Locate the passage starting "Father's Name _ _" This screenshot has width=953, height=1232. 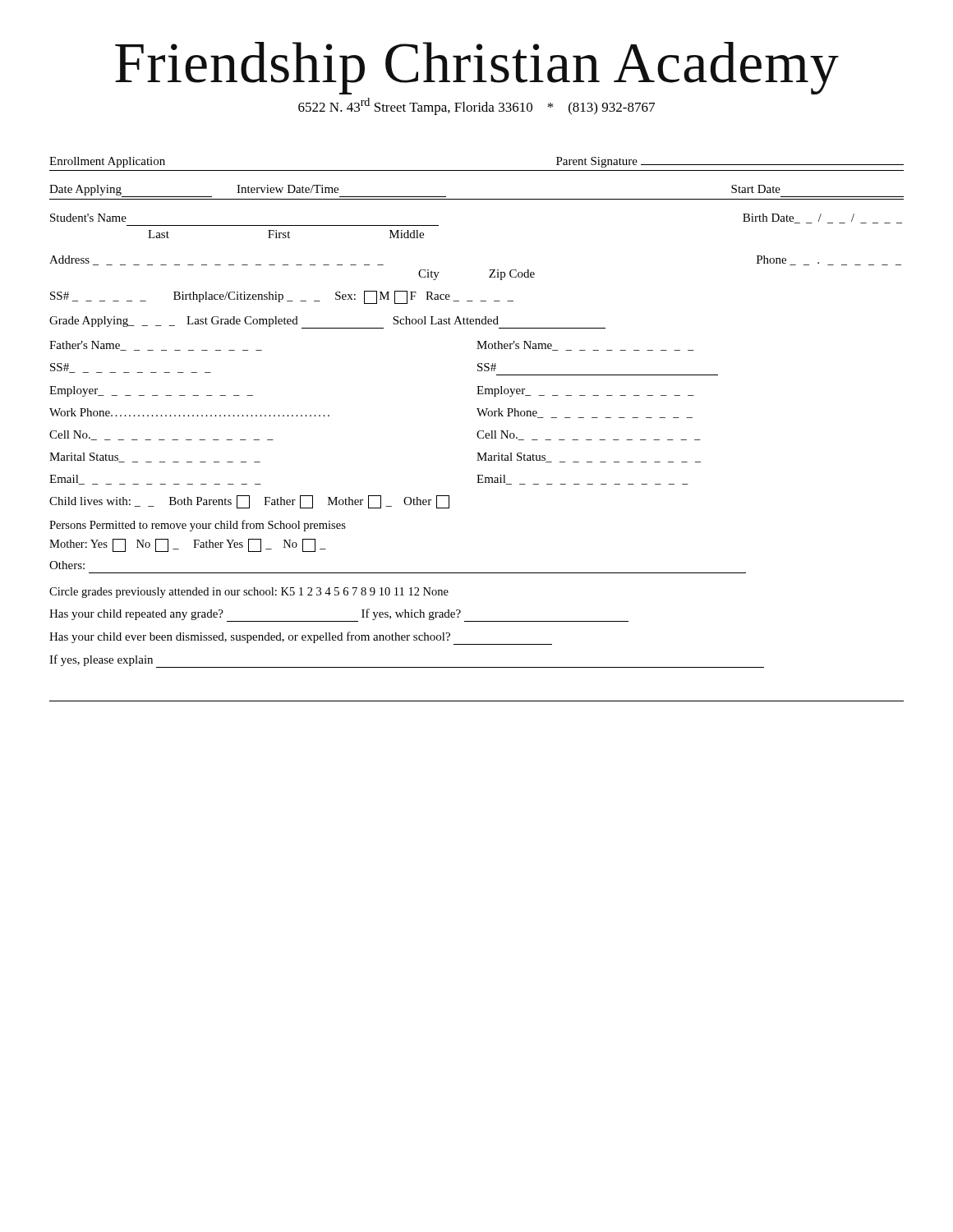[476, 345]
